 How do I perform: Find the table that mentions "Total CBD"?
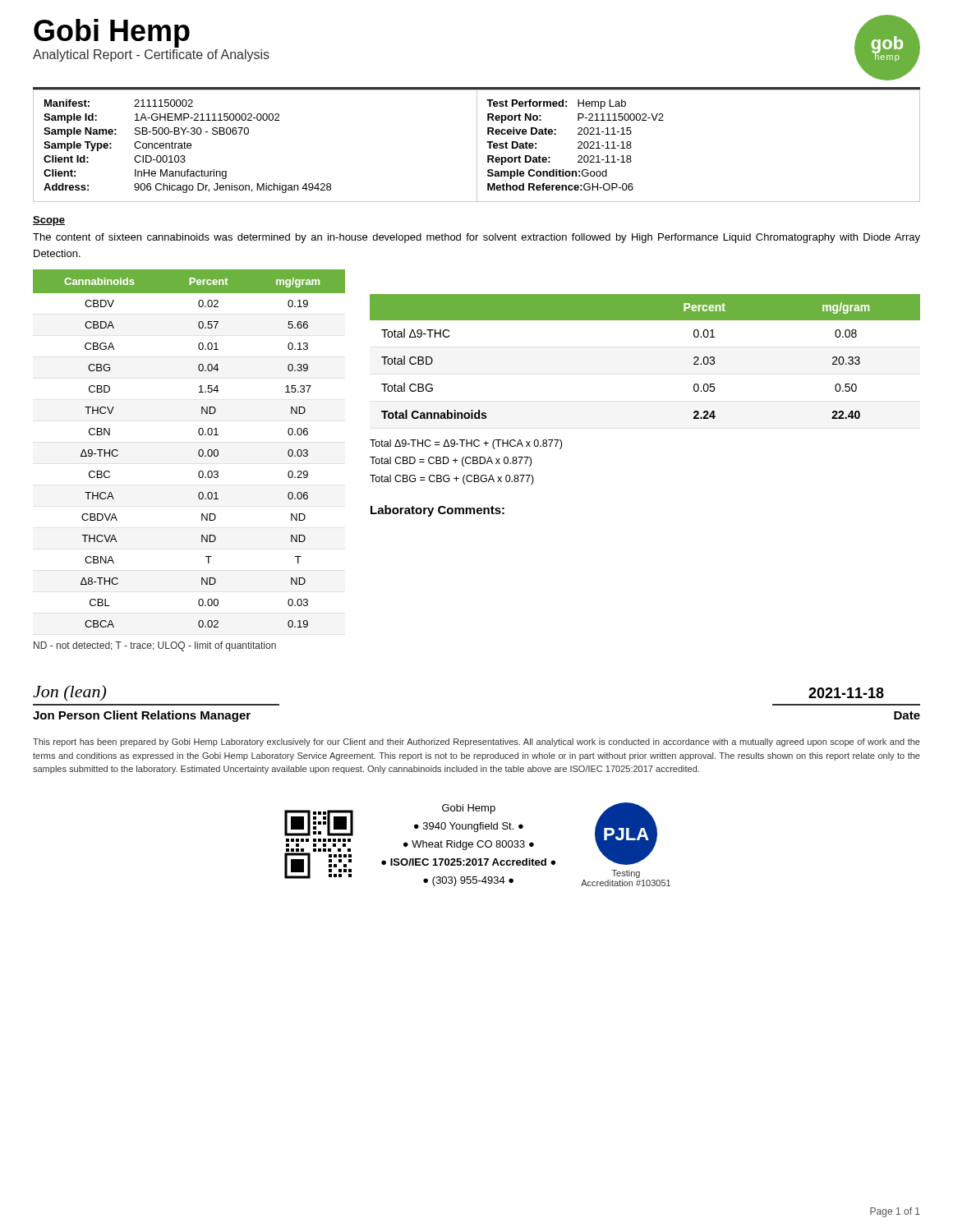pyautogui.click(x=645, y=361)
